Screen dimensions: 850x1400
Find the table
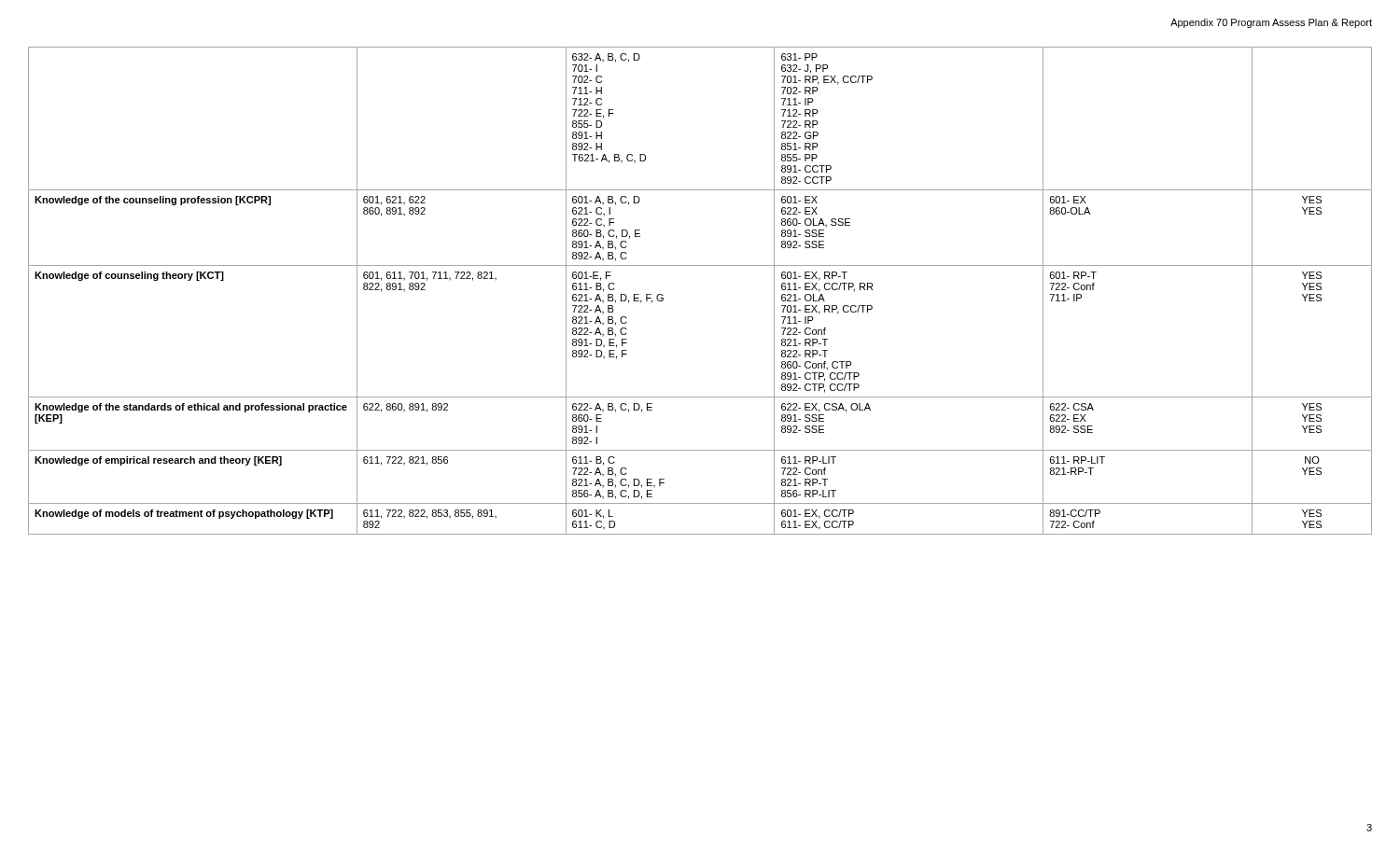[x=700, y=291]
